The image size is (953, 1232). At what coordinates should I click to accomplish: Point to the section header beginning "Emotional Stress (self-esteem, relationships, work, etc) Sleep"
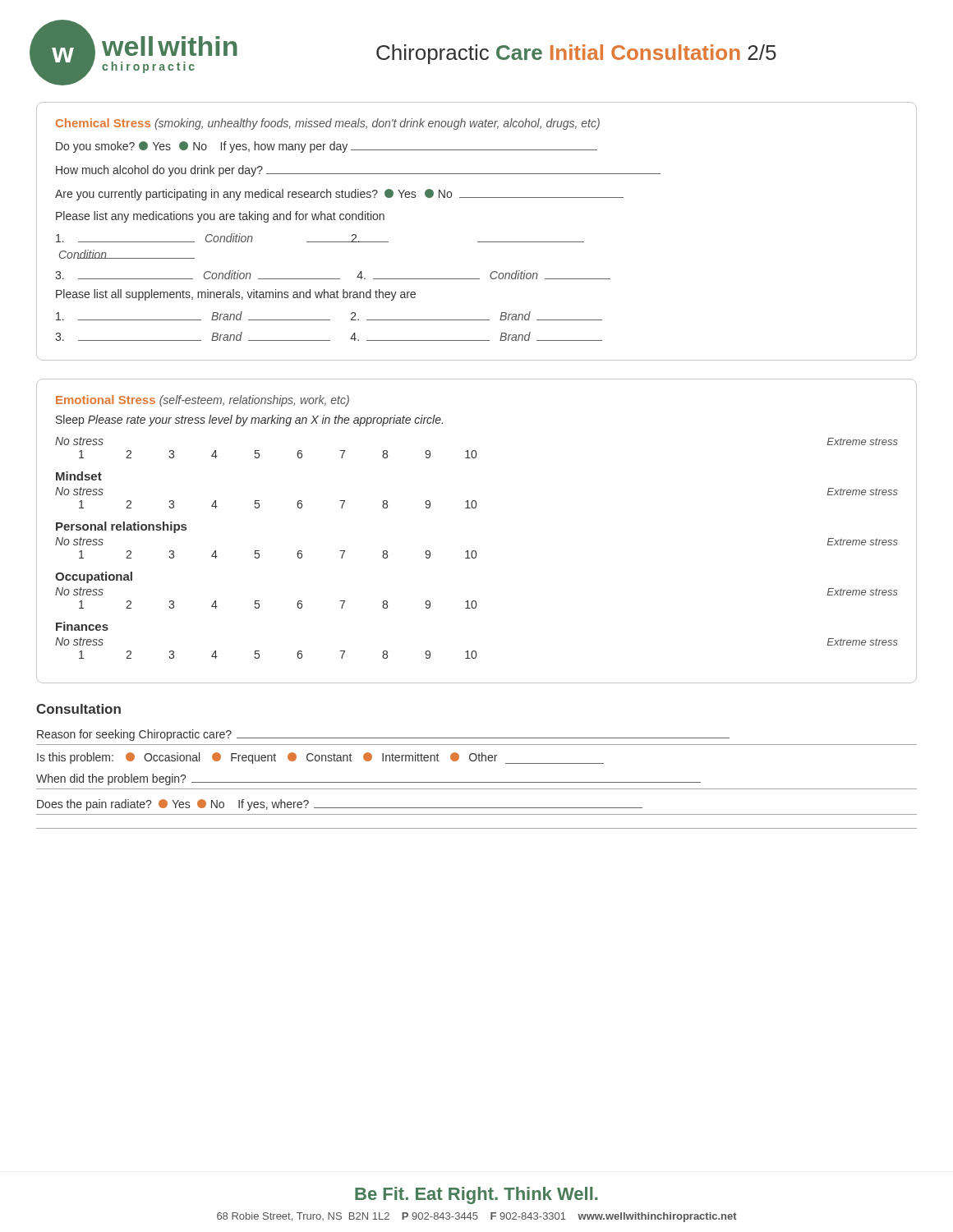coord(203,401)
